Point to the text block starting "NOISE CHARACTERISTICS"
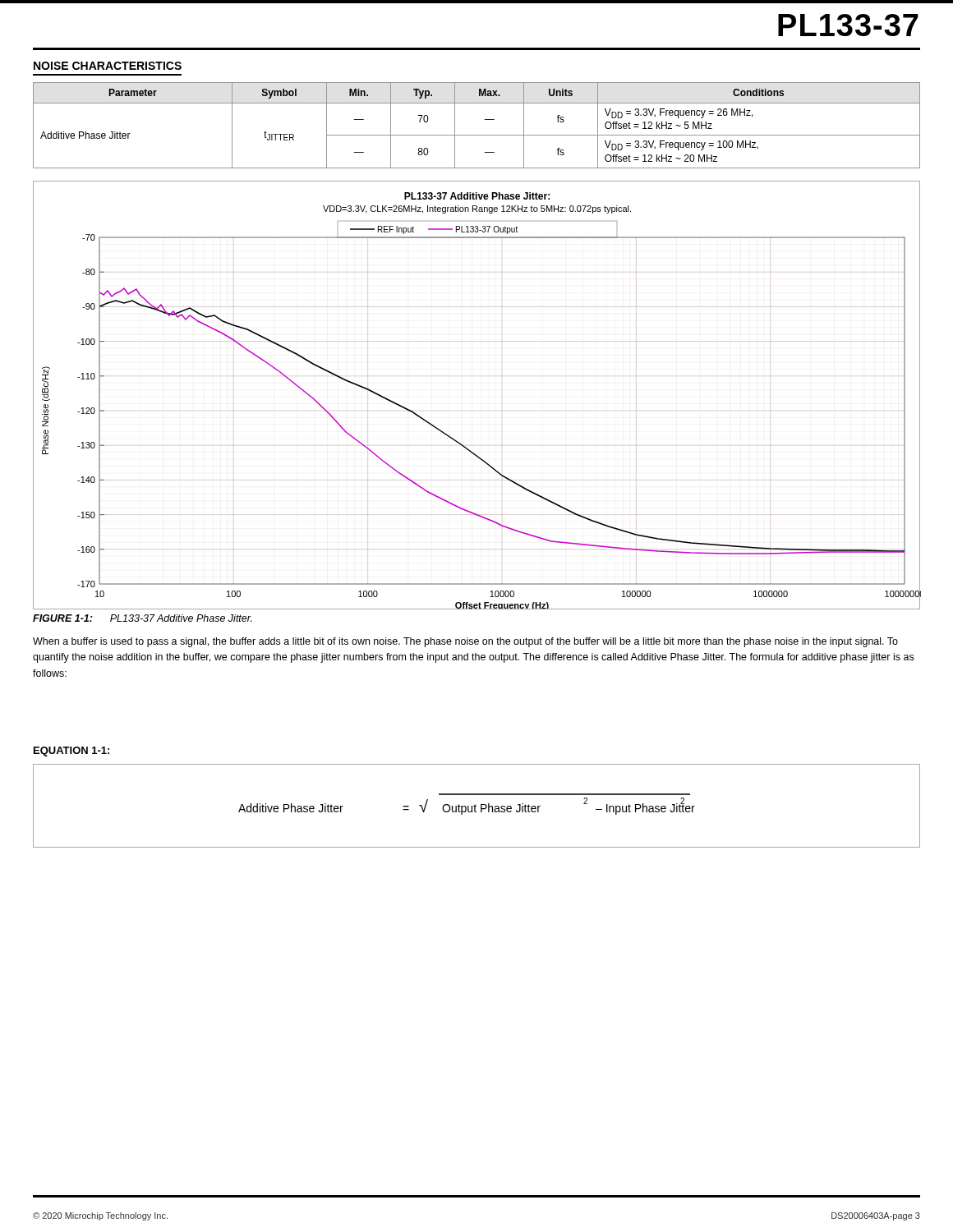This screenshot has width=953, height=1232. pyautogui.click(x=107, y=66)
